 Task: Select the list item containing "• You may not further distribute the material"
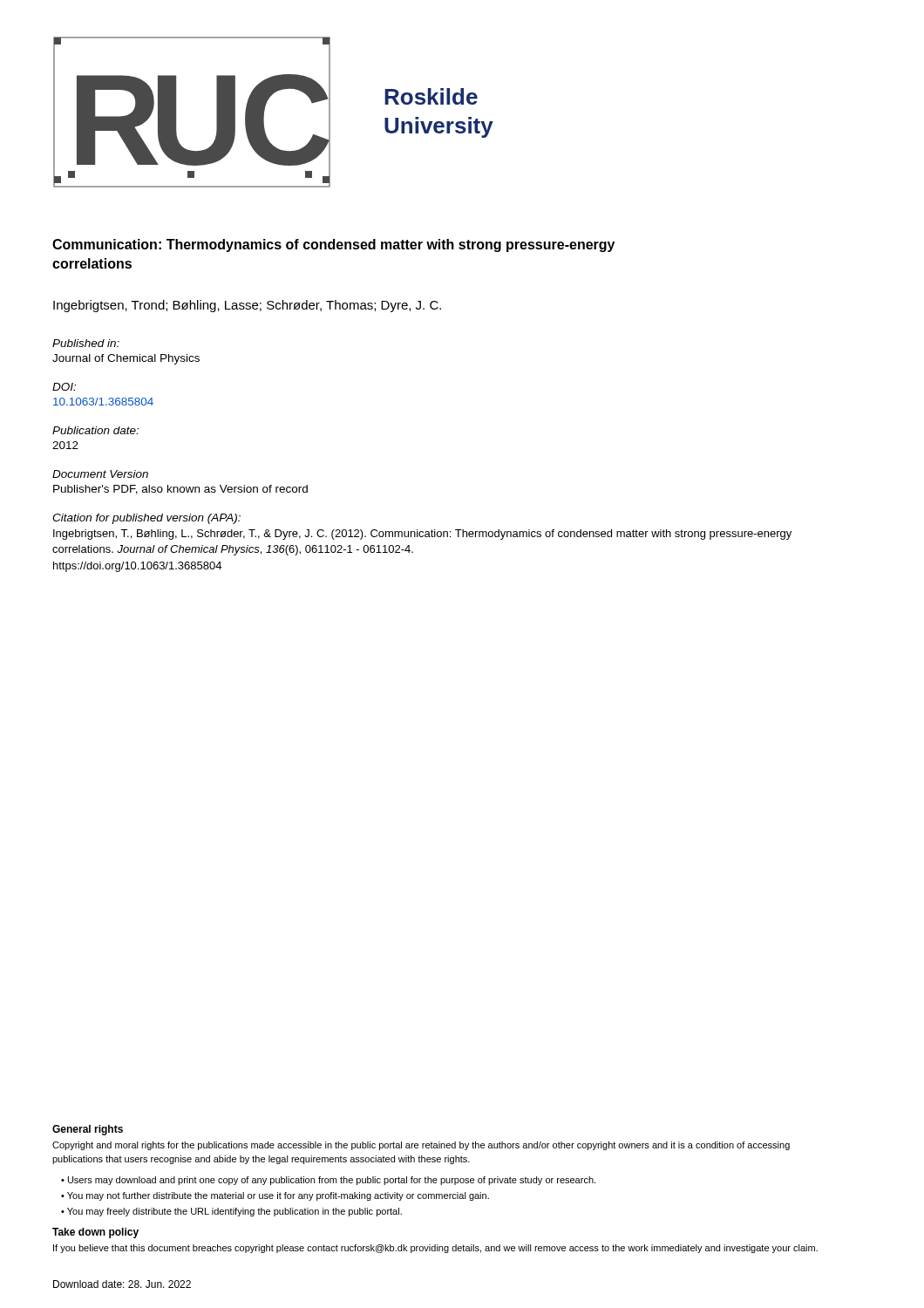click(x=445, y=1197)
